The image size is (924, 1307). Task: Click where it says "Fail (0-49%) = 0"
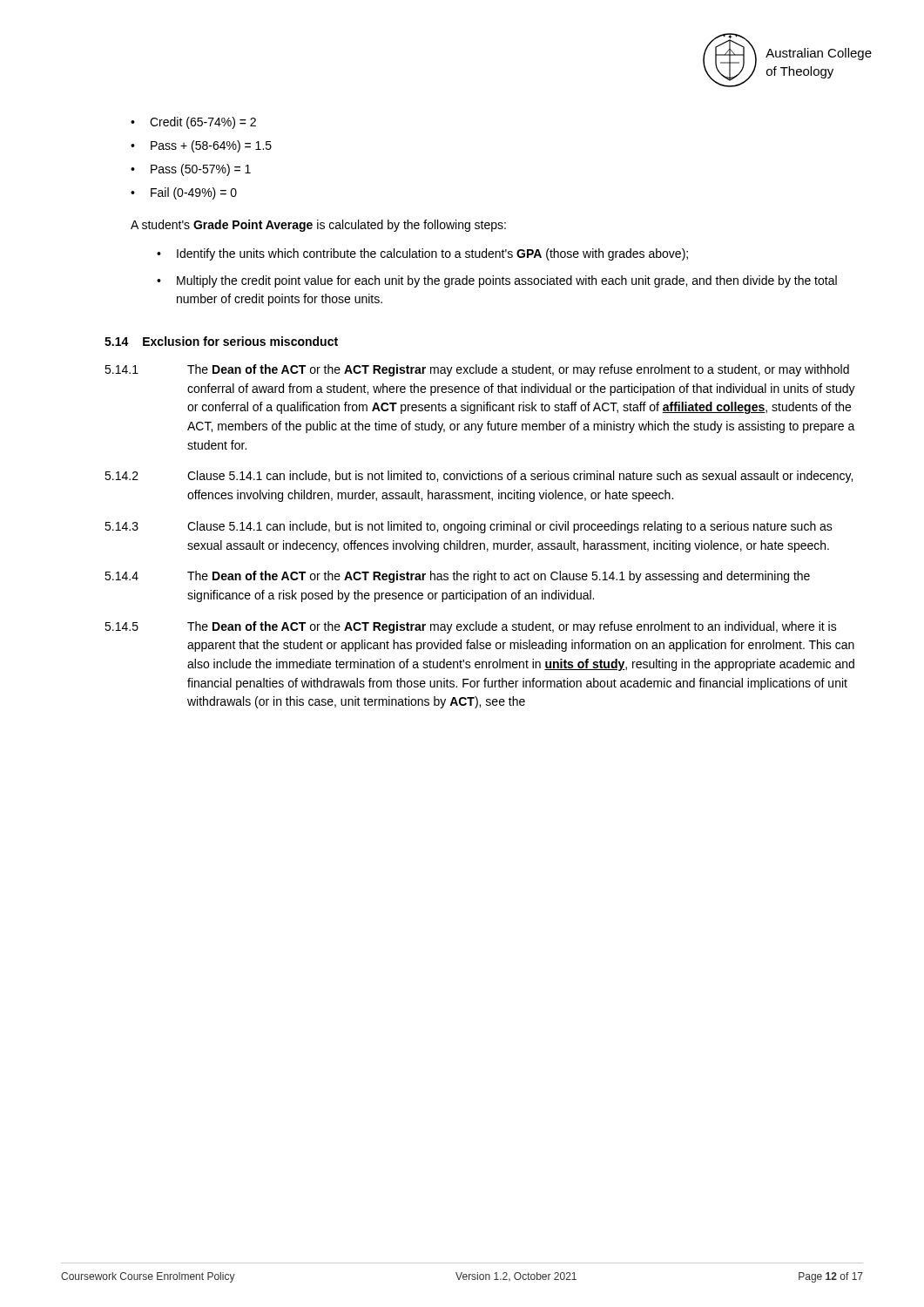(x=193, y=193)
